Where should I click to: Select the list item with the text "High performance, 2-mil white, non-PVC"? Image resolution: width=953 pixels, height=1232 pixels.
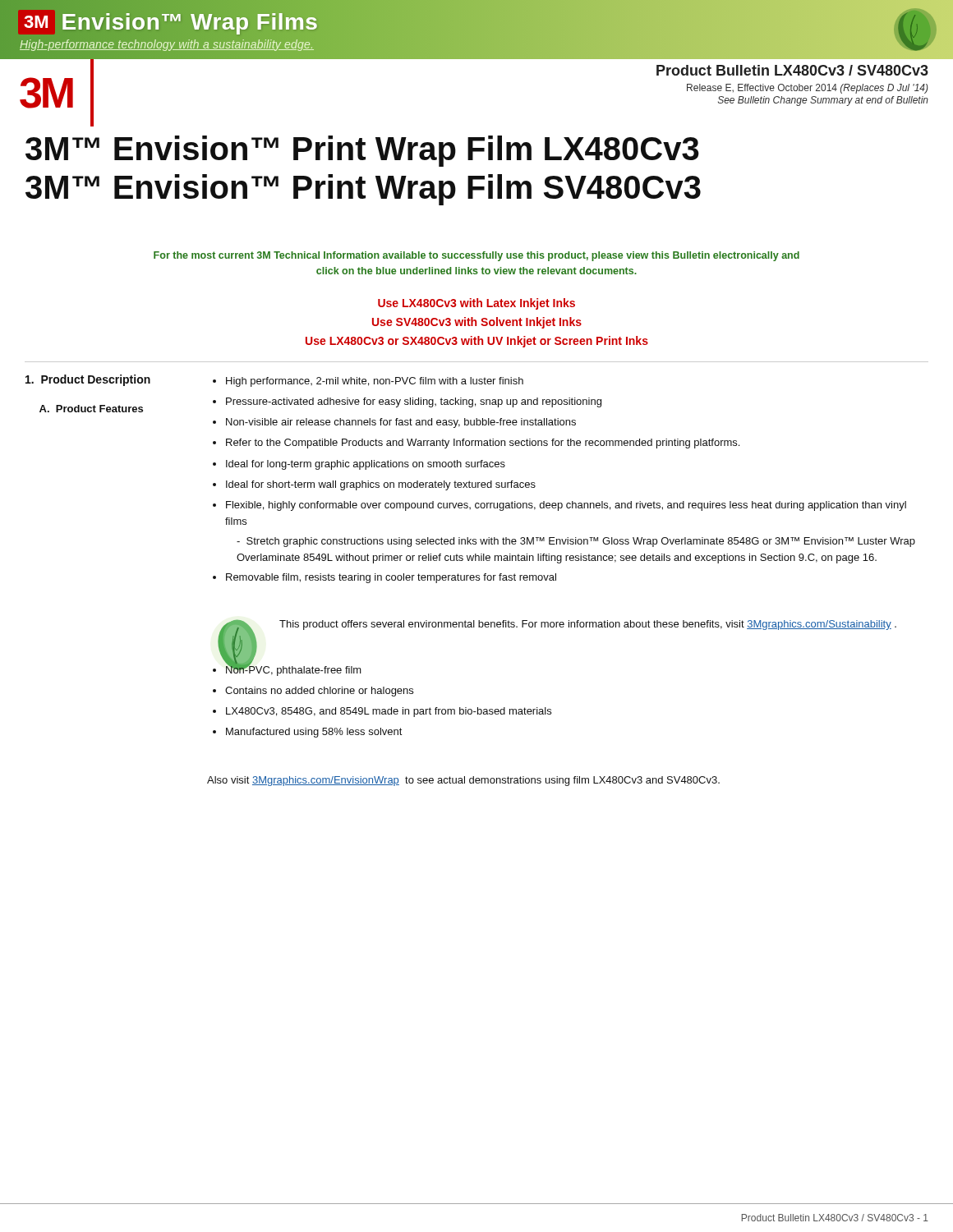[x=374, y=381]
